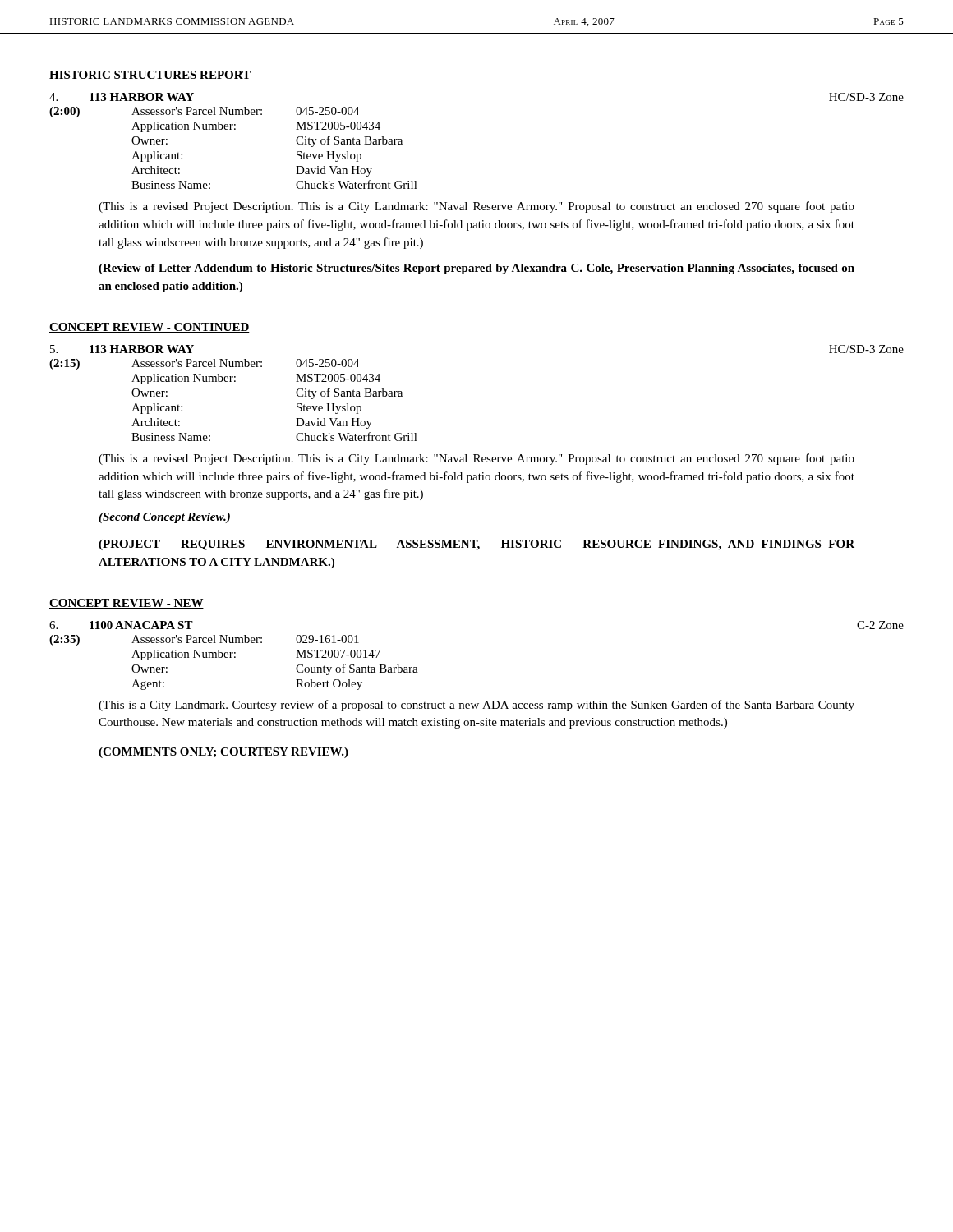Navigate to the region starting "C-2 Zone"
Image resolution: width=953 pixels, height=1232 pixels.
[880, 625]
